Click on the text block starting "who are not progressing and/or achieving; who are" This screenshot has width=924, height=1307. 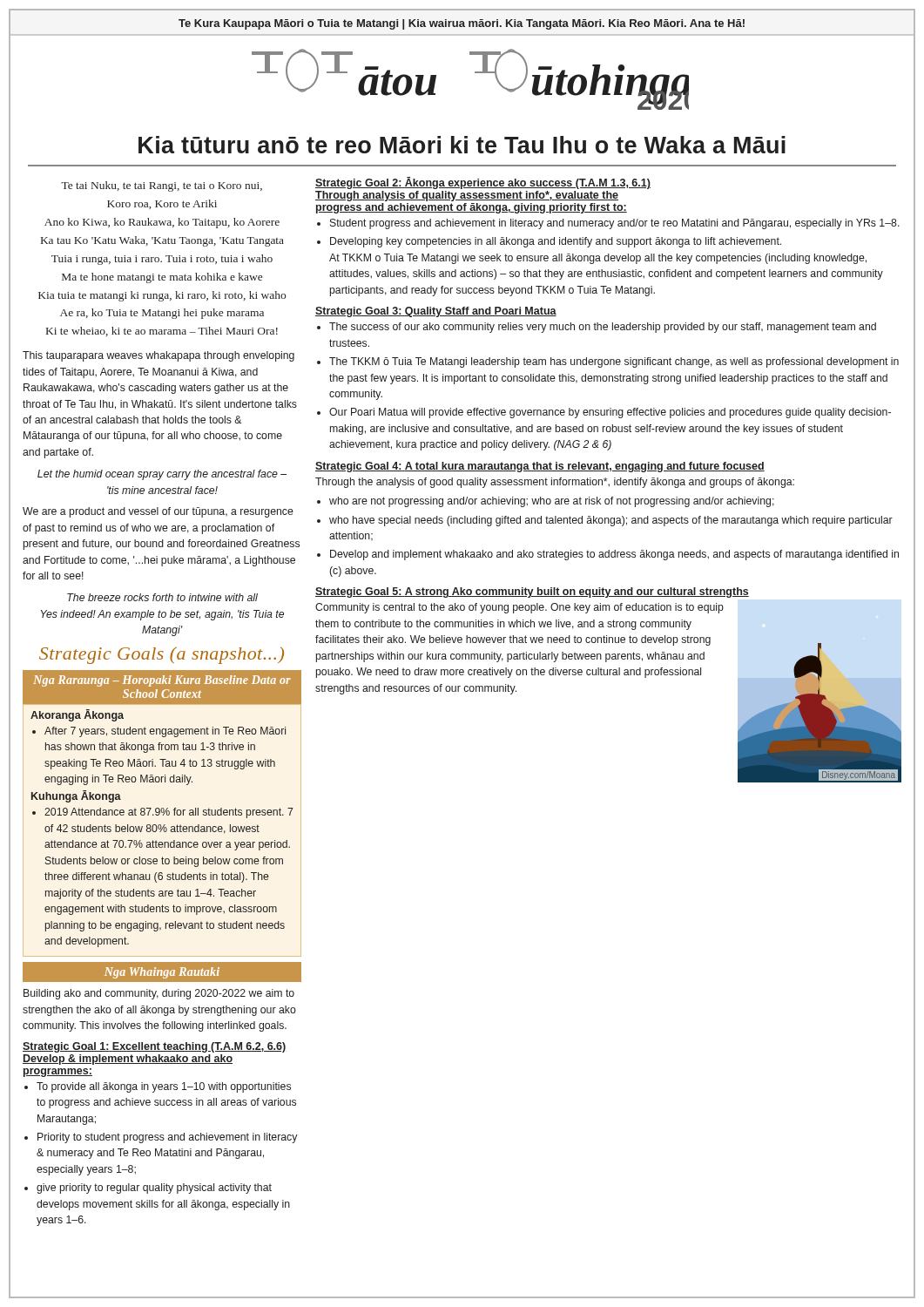click(552, 501)
